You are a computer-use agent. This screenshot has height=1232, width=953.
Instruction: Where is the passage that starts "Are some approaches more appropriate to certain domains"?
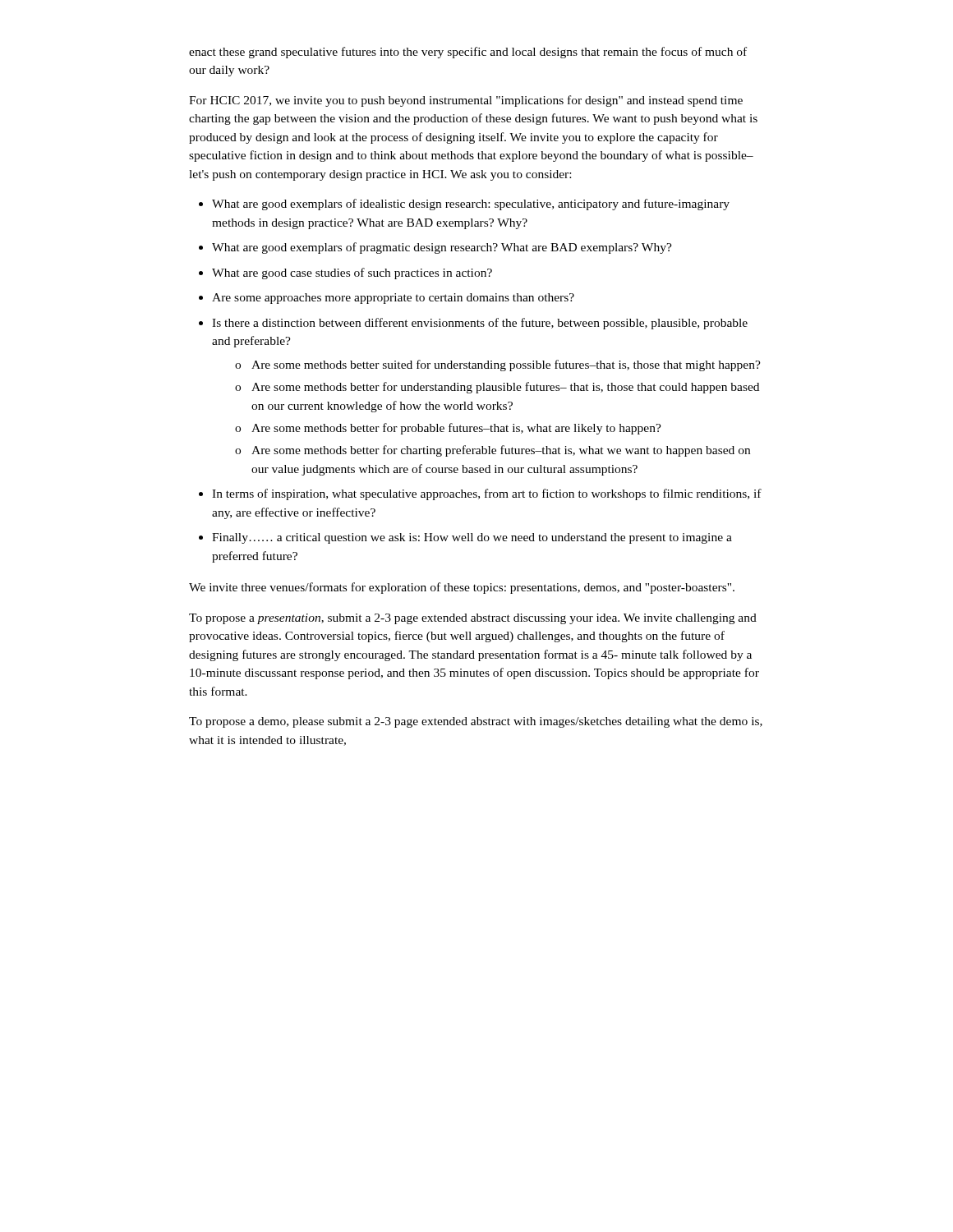pyautogui.click(x=393, y=297)
